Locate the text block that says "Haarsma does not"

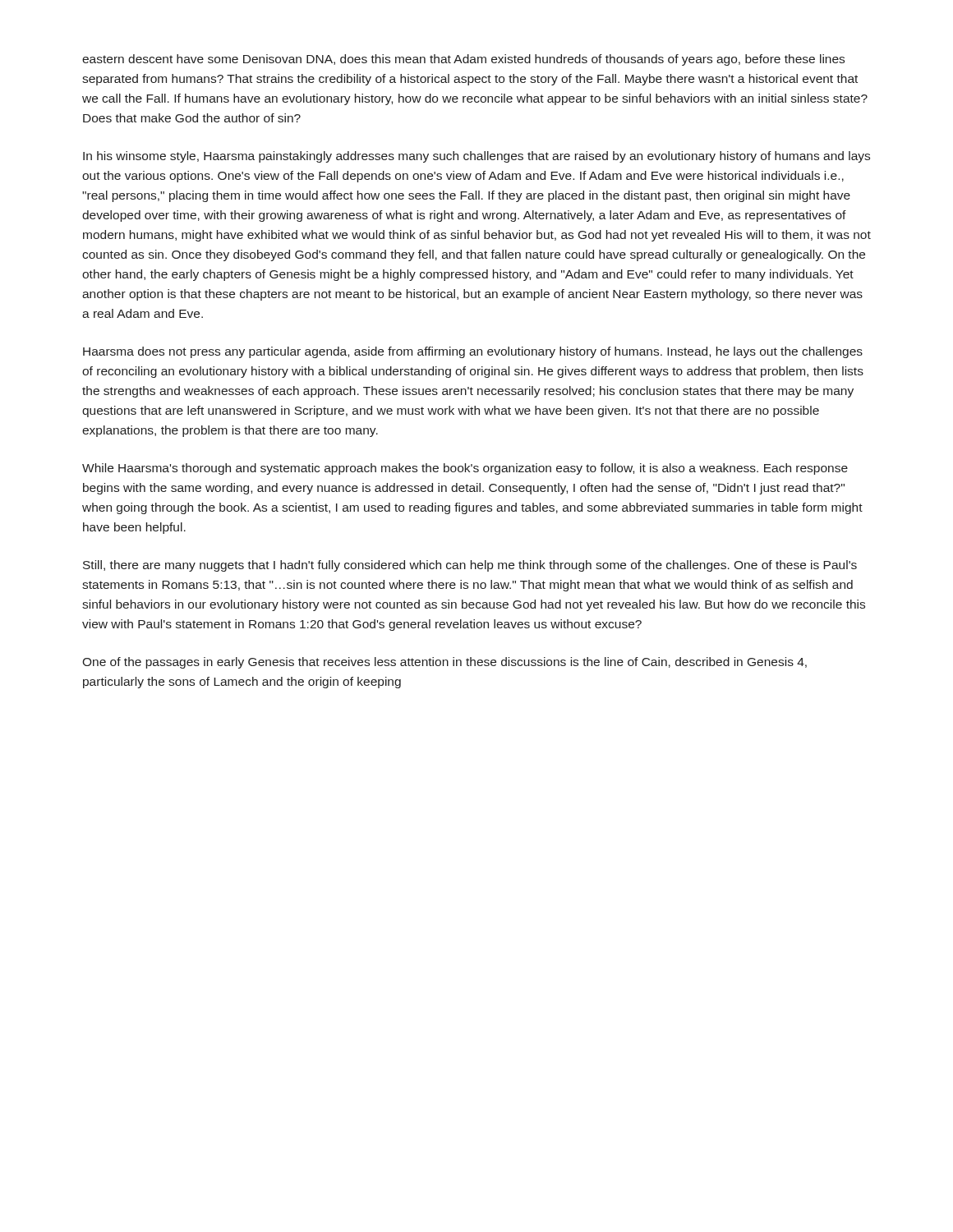click(473, 391)
